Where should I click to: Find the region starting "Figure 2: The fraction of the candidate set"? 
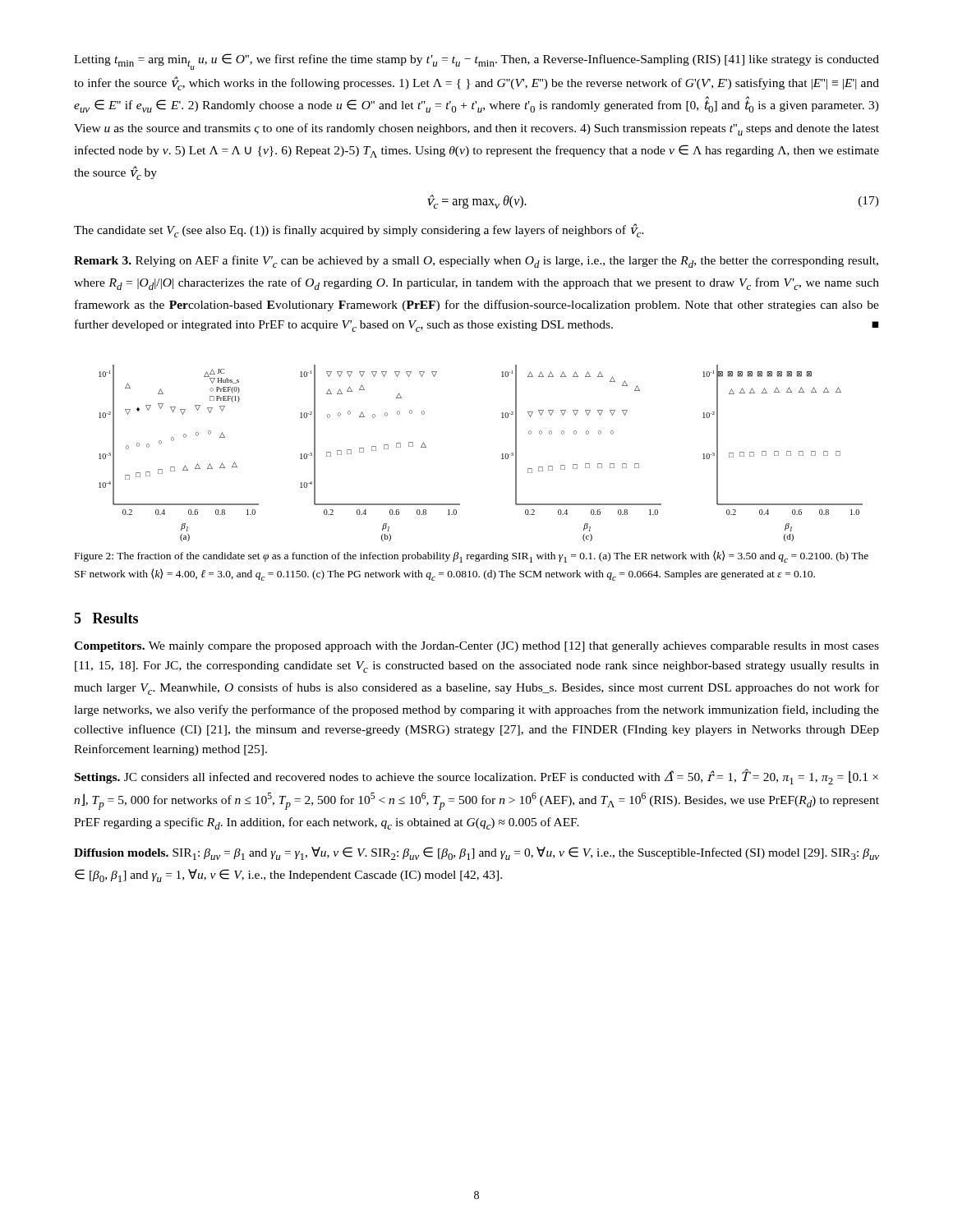click(x=471, y=565)
